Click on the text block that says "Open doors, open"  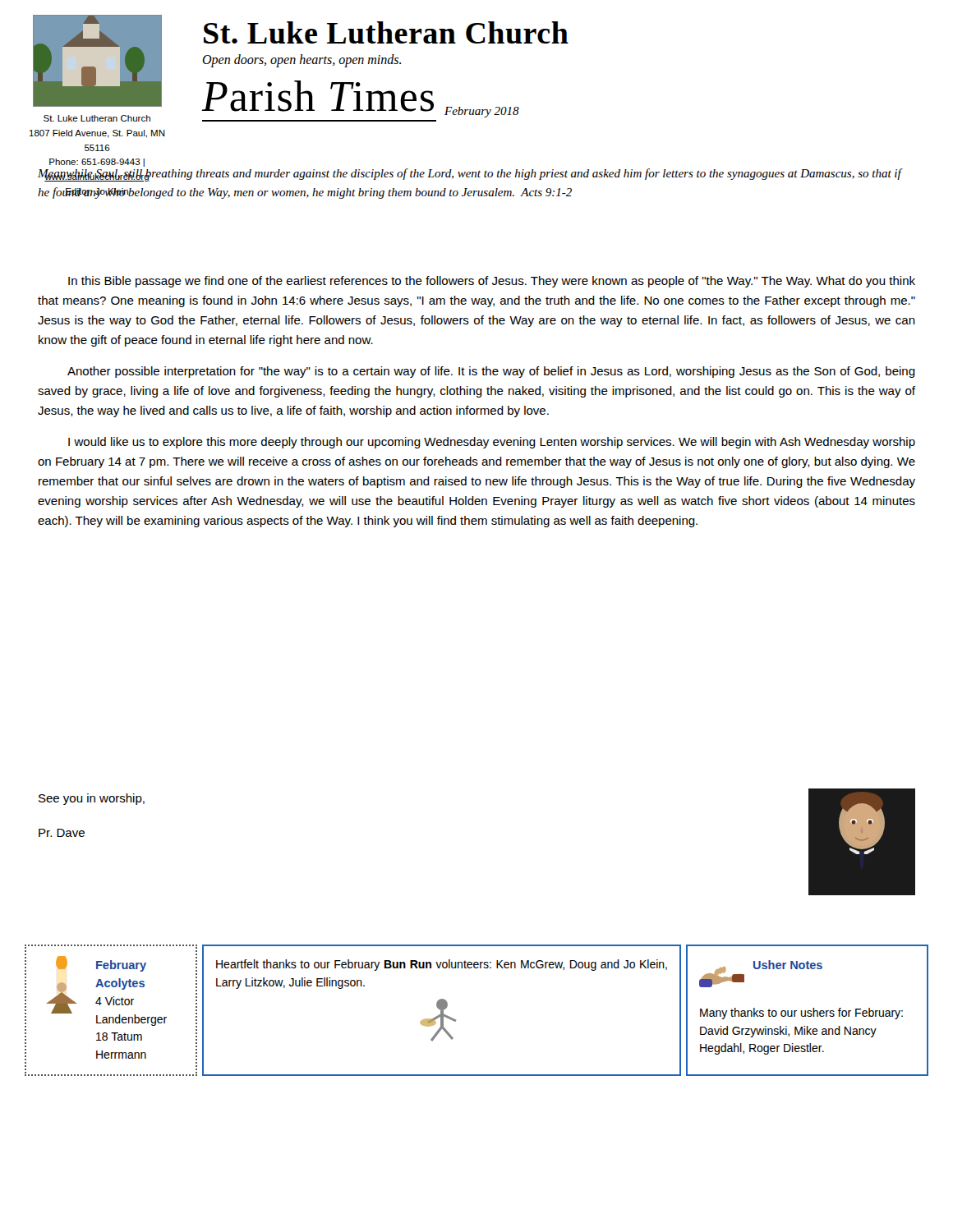tap(302, 60)
